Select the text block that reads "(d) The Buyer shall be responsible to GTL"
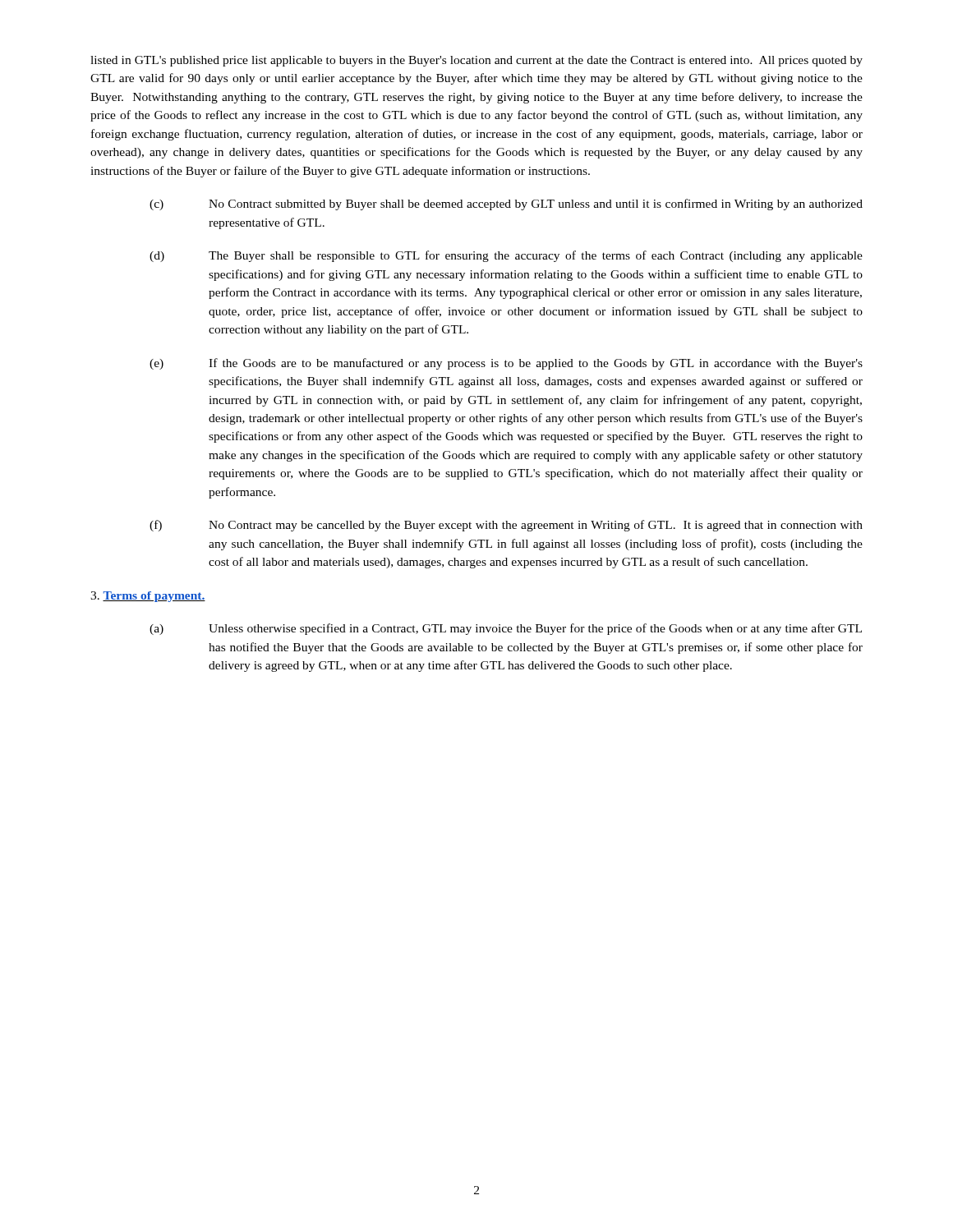 click(x=476, y=293)
